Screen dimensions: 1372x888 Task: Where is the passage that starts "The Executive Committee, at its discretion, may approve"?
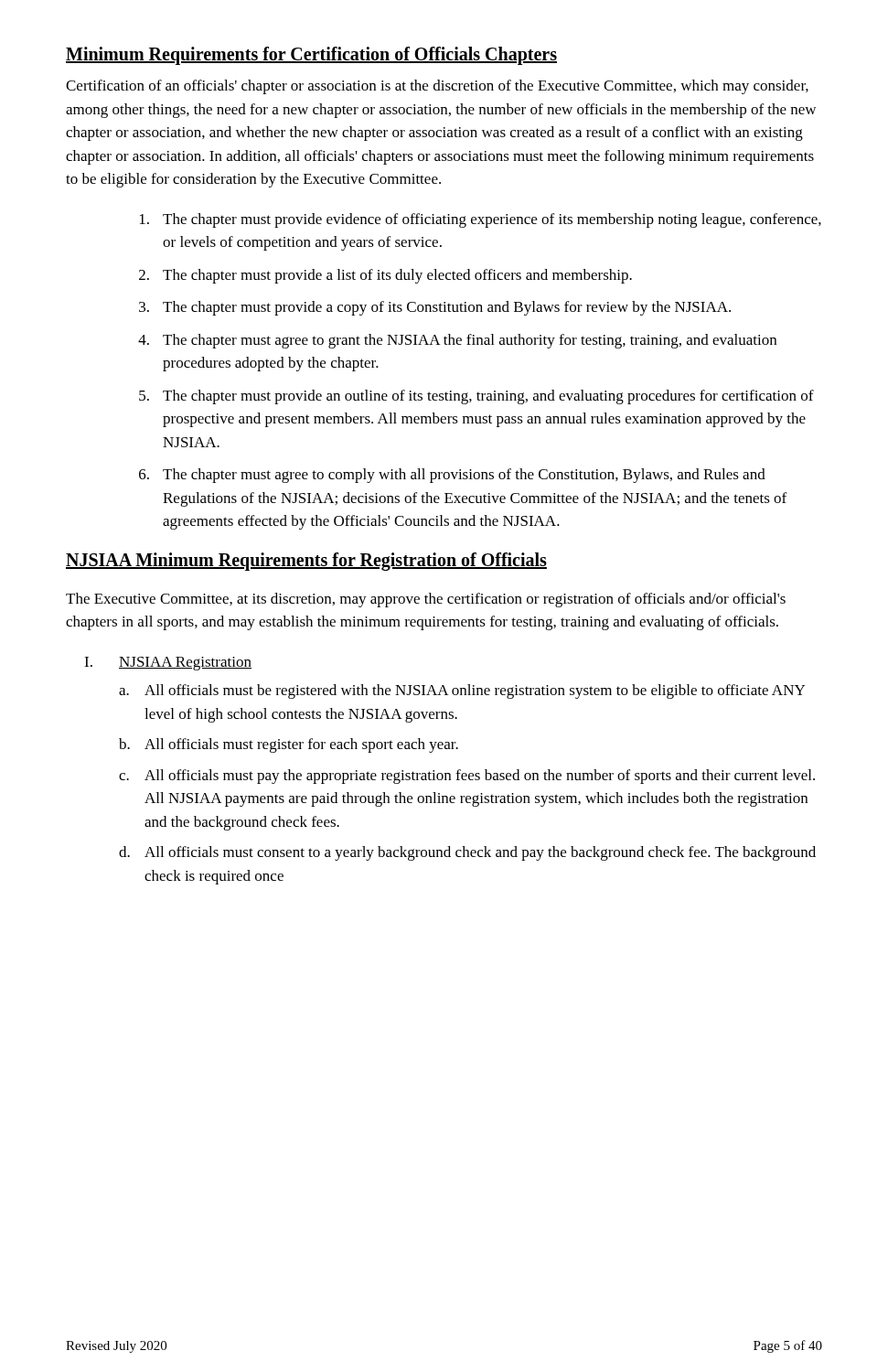tap(426, 610)
